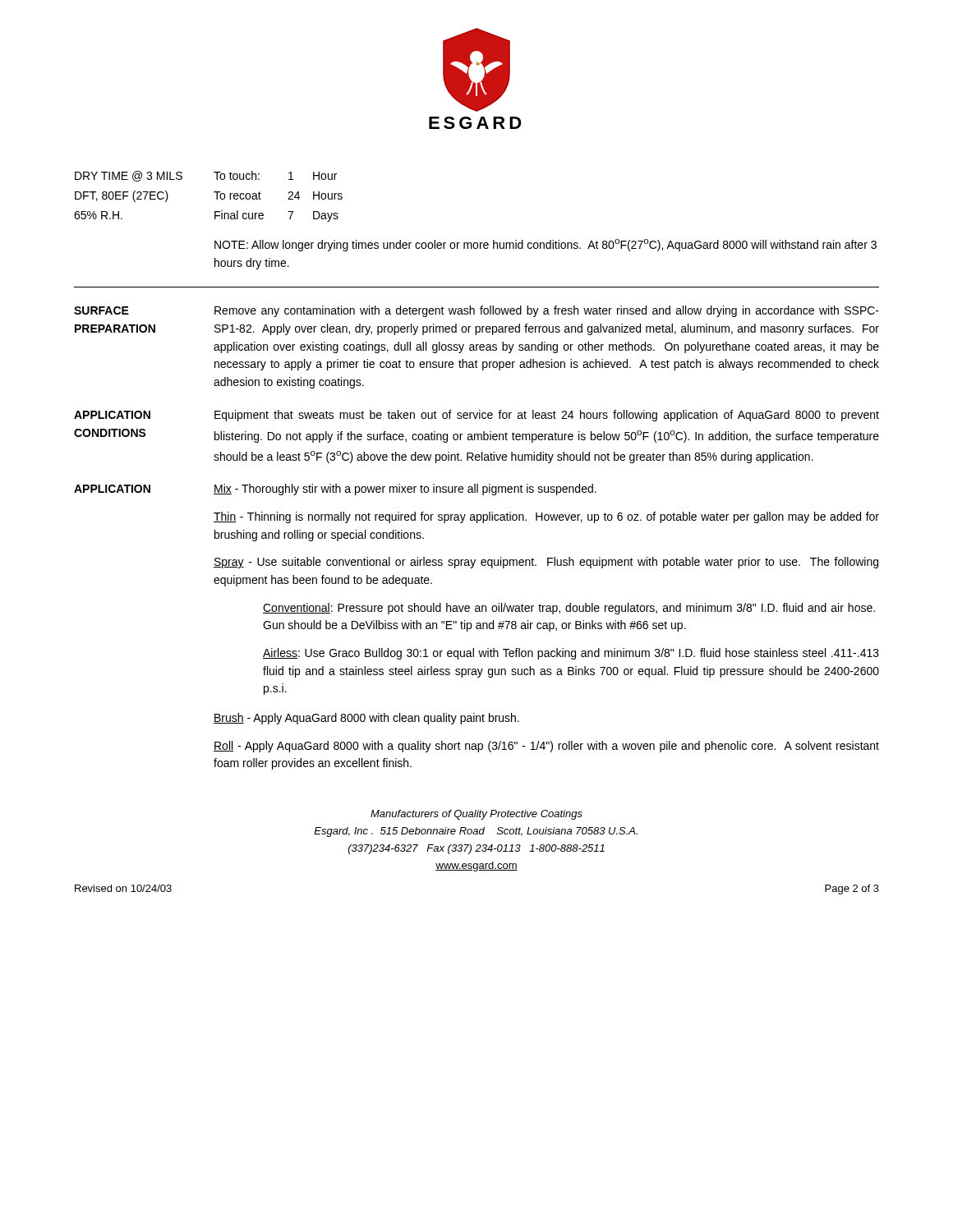
Task: Click on the logo
Action: pyautogui.click(x=476, y=71)
